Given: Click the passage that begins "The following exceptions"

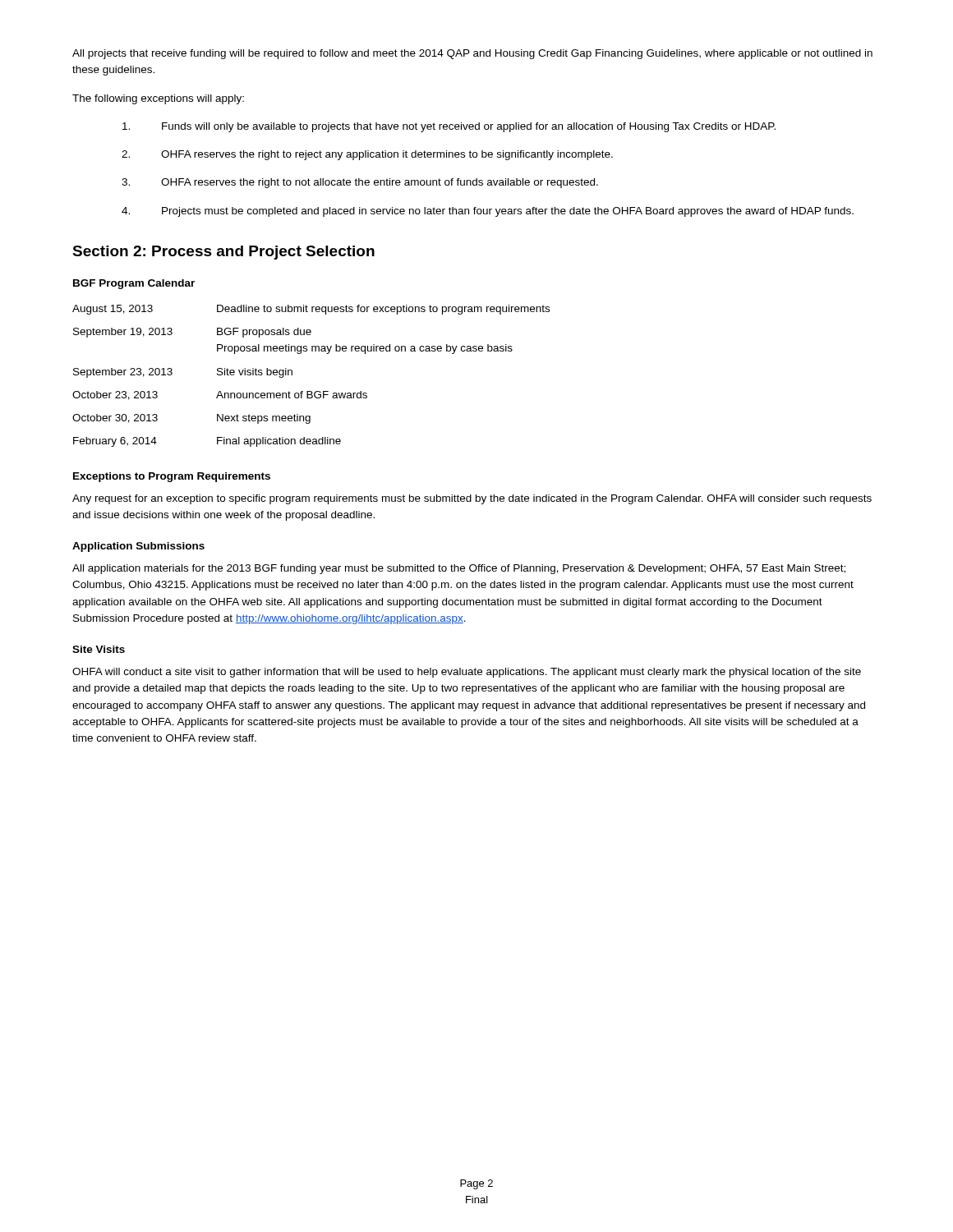Looking at the screenshot, I should (159, 98).
